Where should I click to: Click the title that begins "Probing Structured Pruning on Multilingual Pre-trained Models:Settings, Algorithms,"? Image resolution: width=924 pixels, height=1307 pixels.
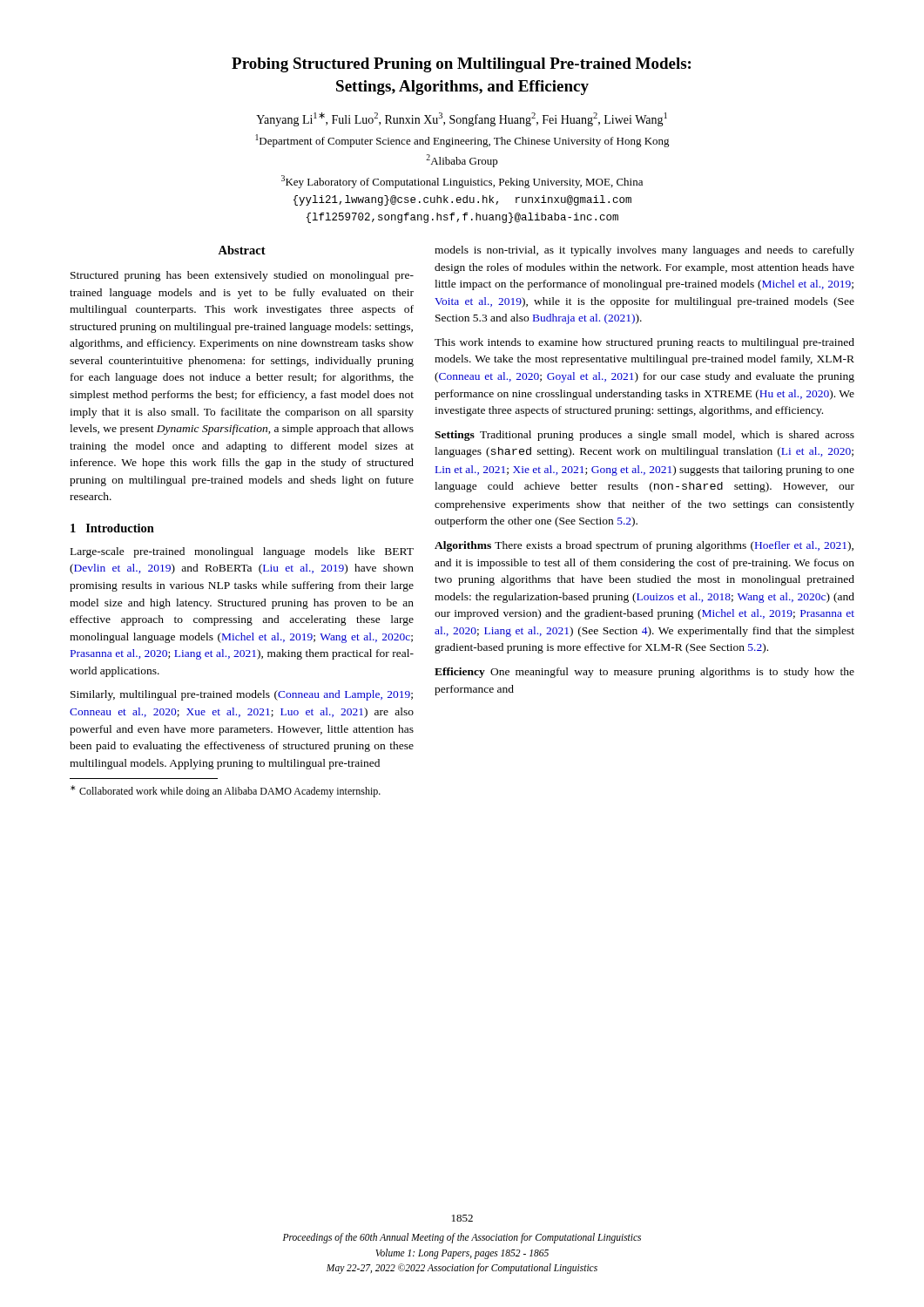[x=462, y=75]
